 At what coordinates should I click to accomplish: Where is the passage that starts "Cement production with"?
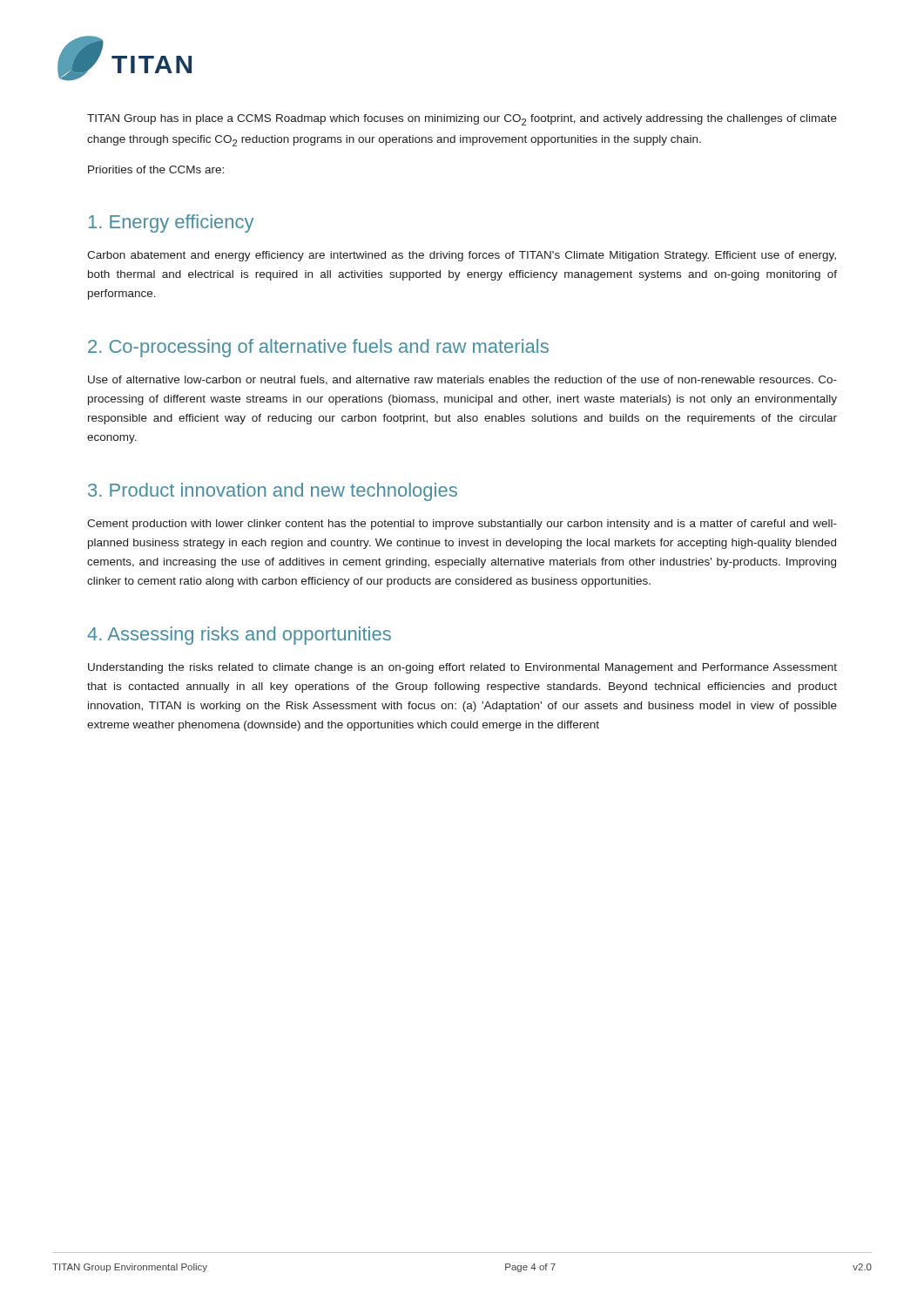pos(462,552)
